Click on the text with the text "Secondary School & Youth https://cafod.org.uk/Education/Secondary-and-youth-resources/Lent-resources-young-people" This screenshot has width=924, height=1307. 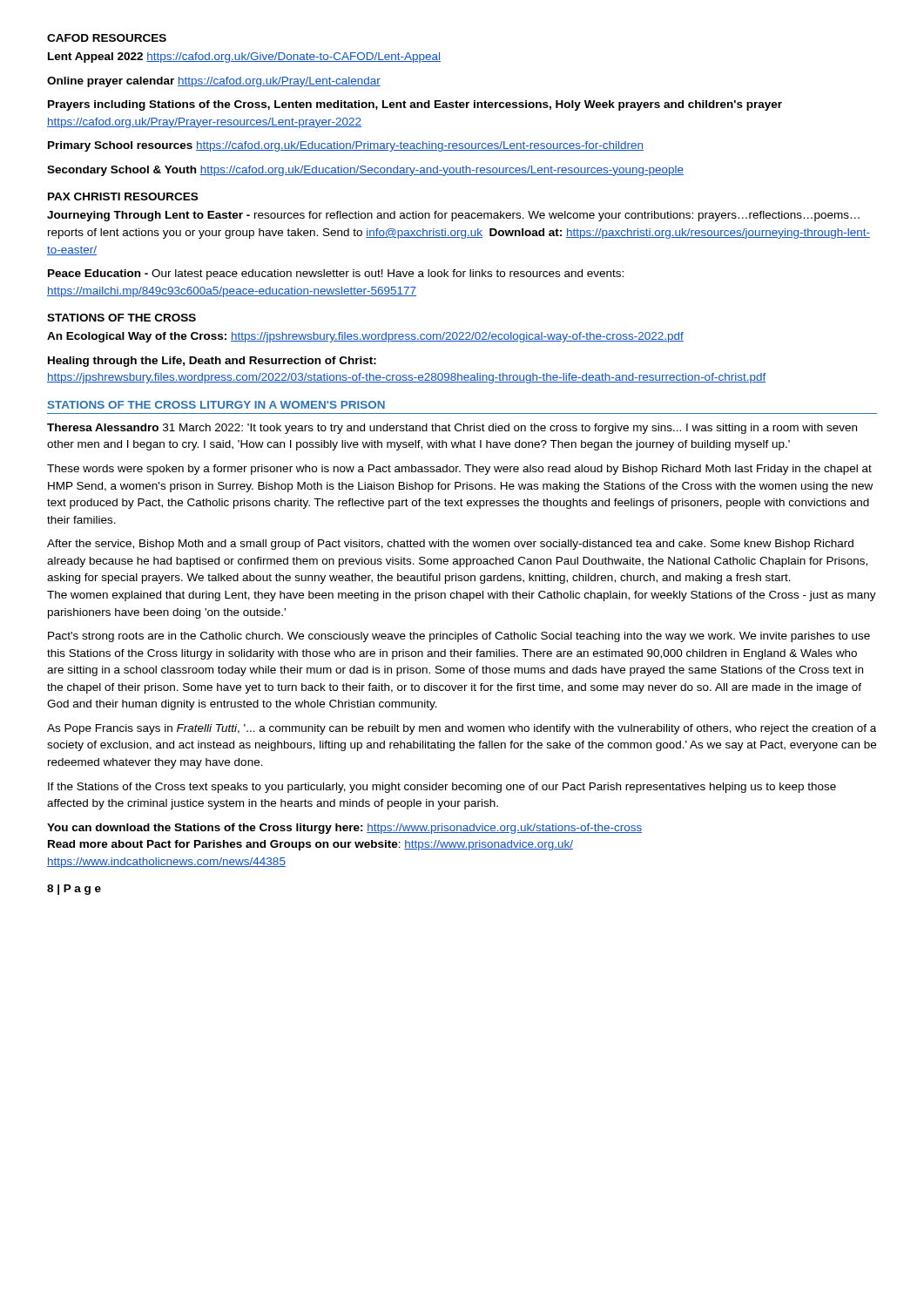pyautogui.click(x=365, y=169)
